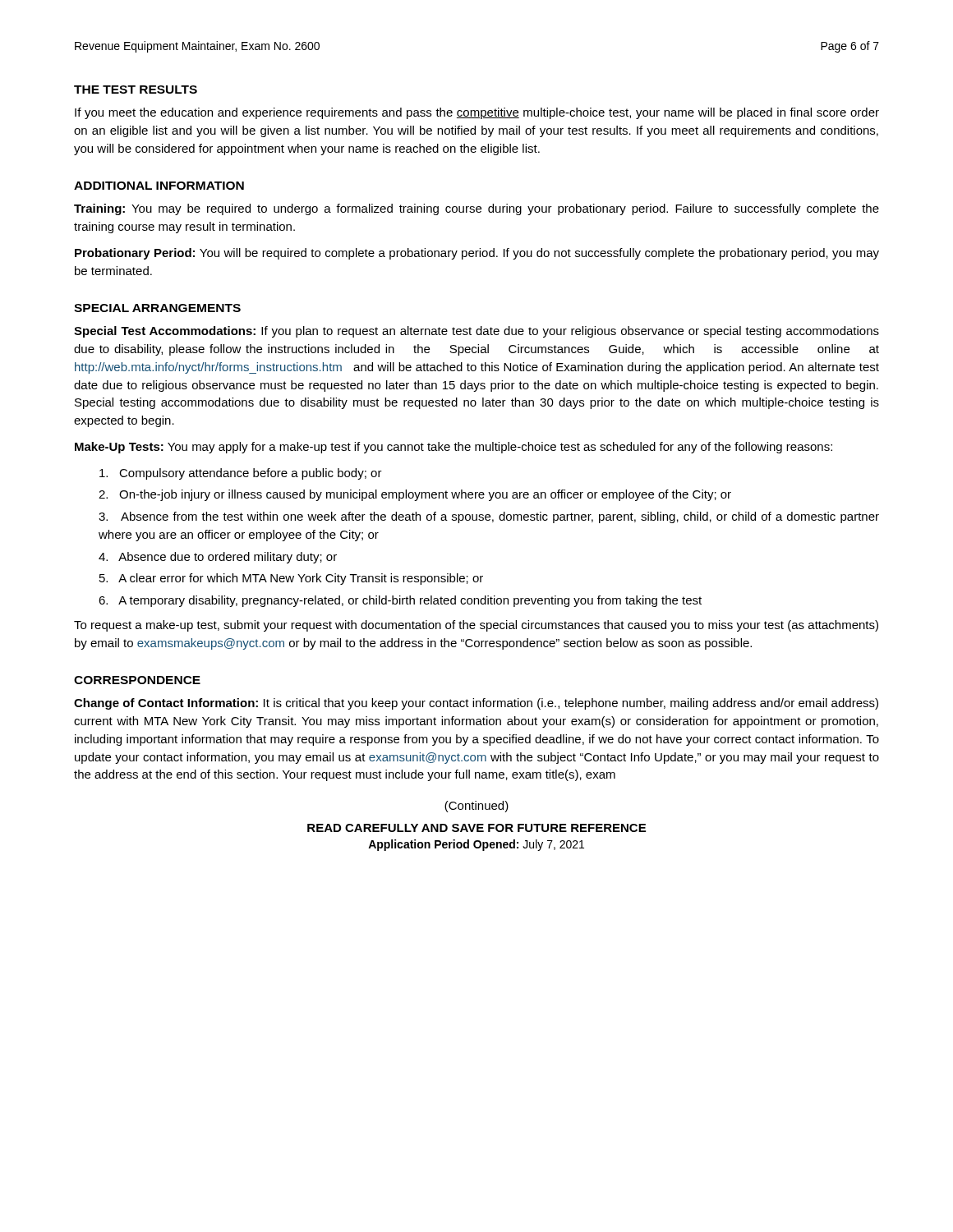Find the region starting "3. Absence from the test within"

pos(489,525)
